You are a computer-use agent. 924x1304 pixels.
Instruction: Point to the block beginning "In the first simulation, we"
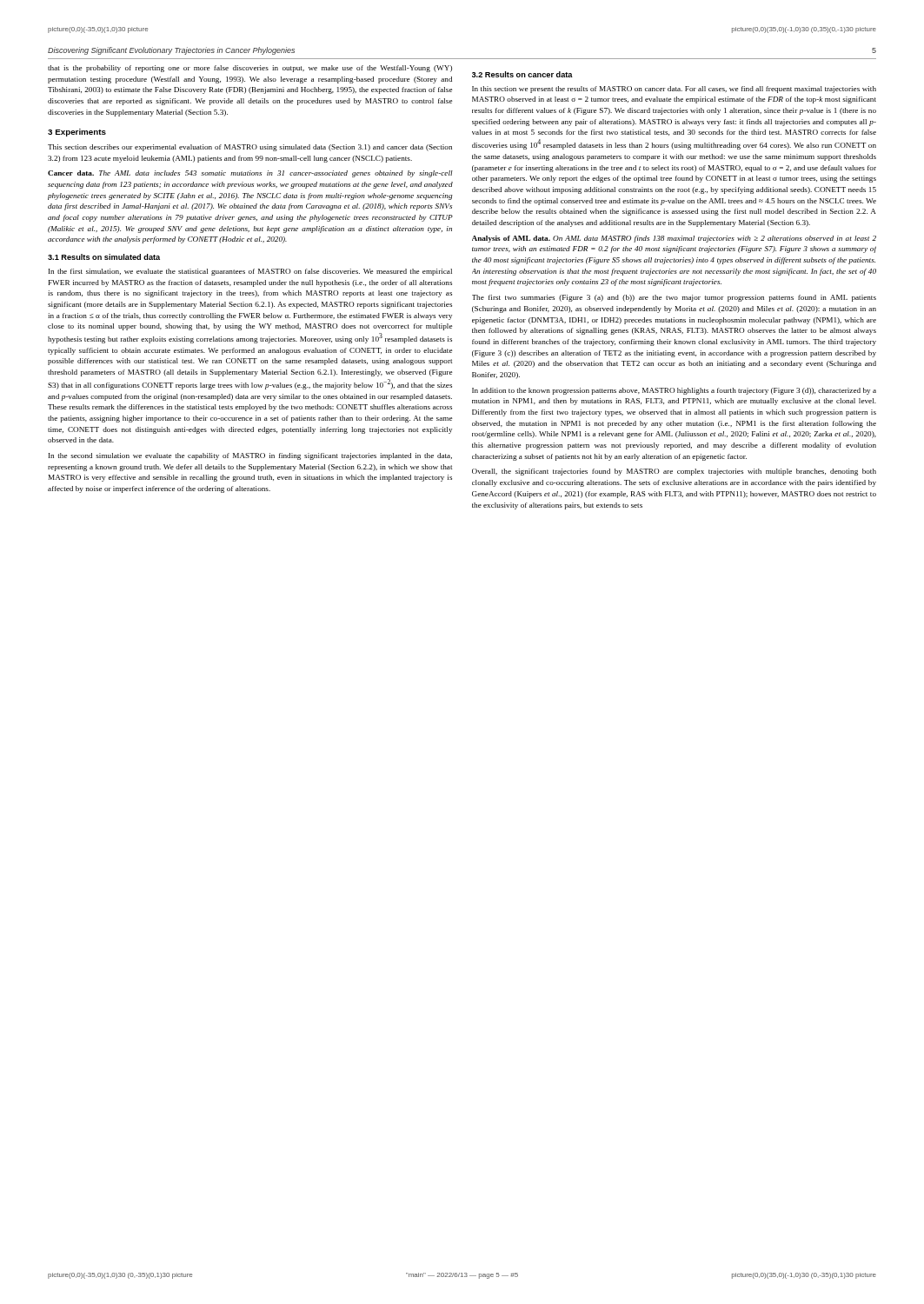point(250,356)
